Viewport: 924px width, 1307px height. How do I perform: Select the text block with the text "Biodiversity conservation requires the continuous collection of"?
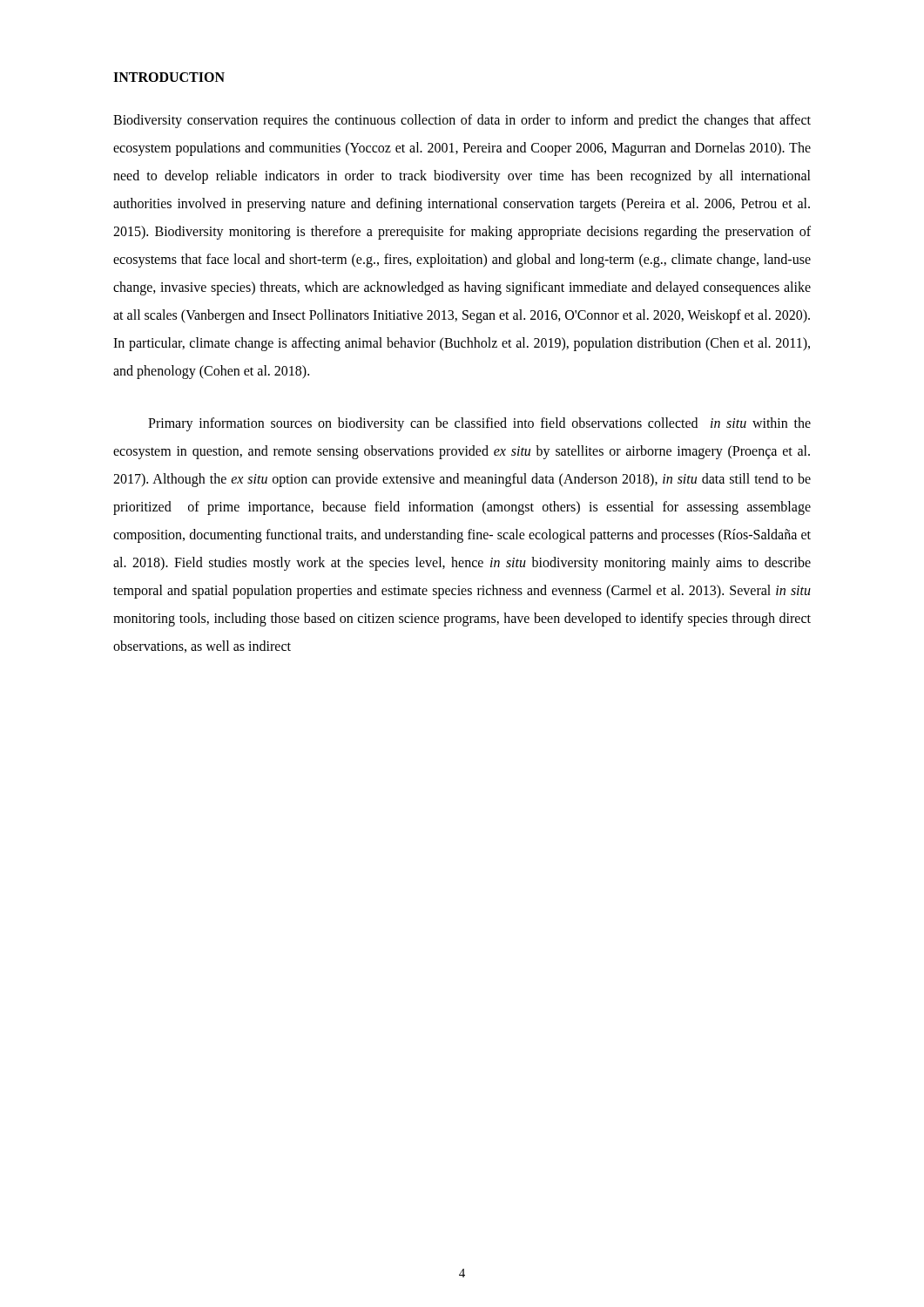point(462,246)
